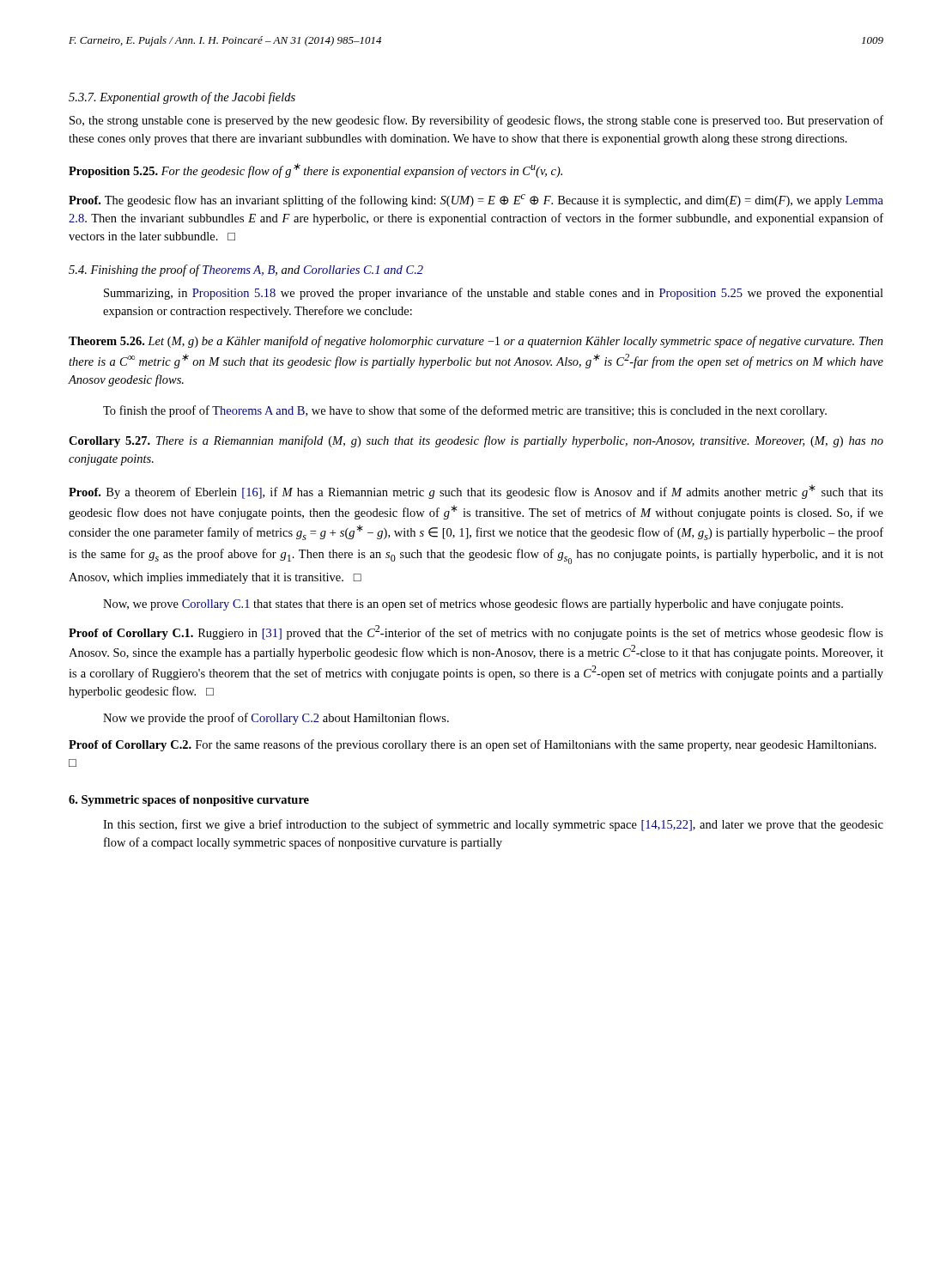The width and height of the screenshot is (952, 1288).
Task: Click on the text block that reads "So, the strong unstable cone"
Action: [x=476, y=130]
